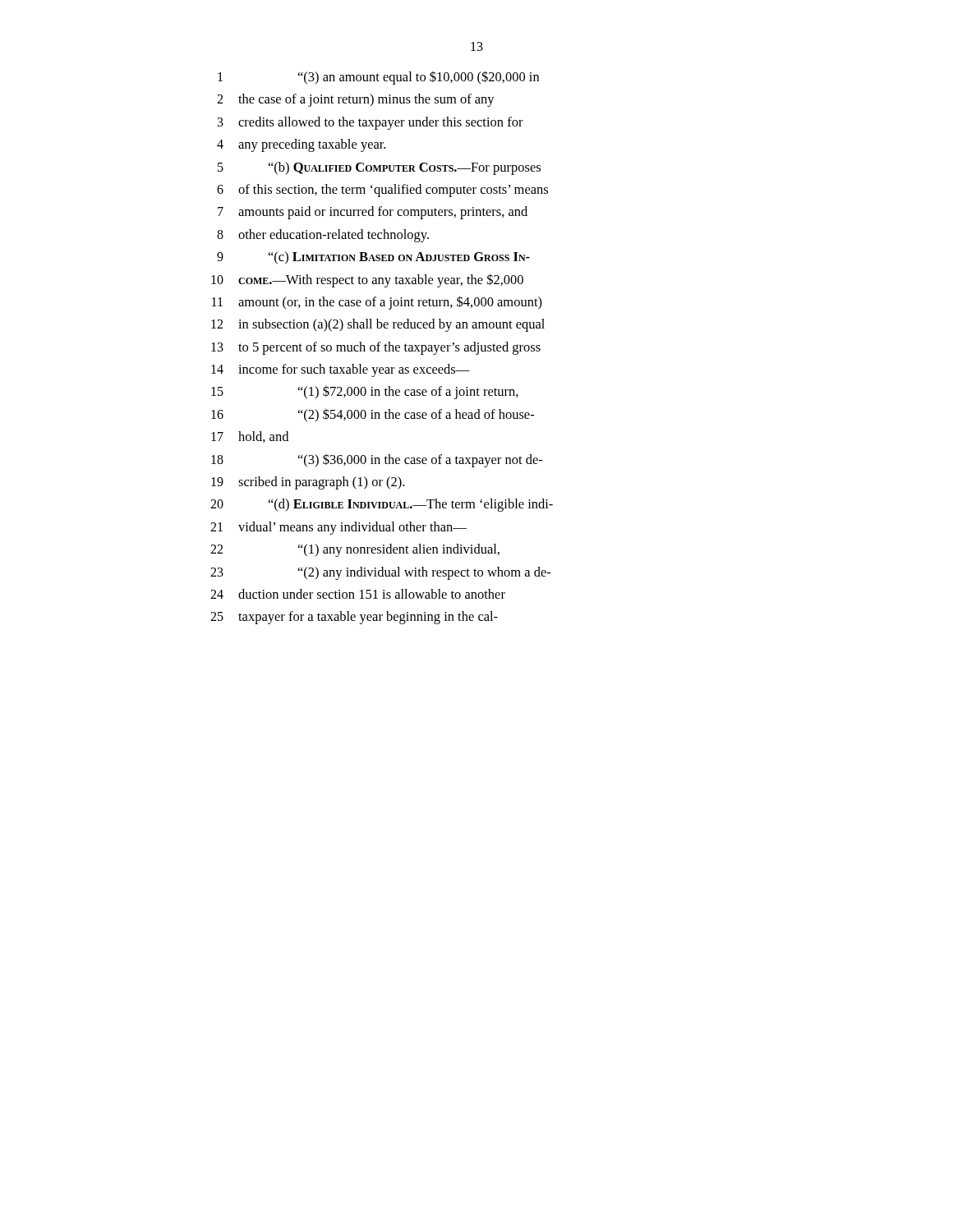Image resolution: width=953 pixels, height=1232 pixels.
Task: Point to the region starting "11 amount (or, in"
Action: [x=476, y=302]
